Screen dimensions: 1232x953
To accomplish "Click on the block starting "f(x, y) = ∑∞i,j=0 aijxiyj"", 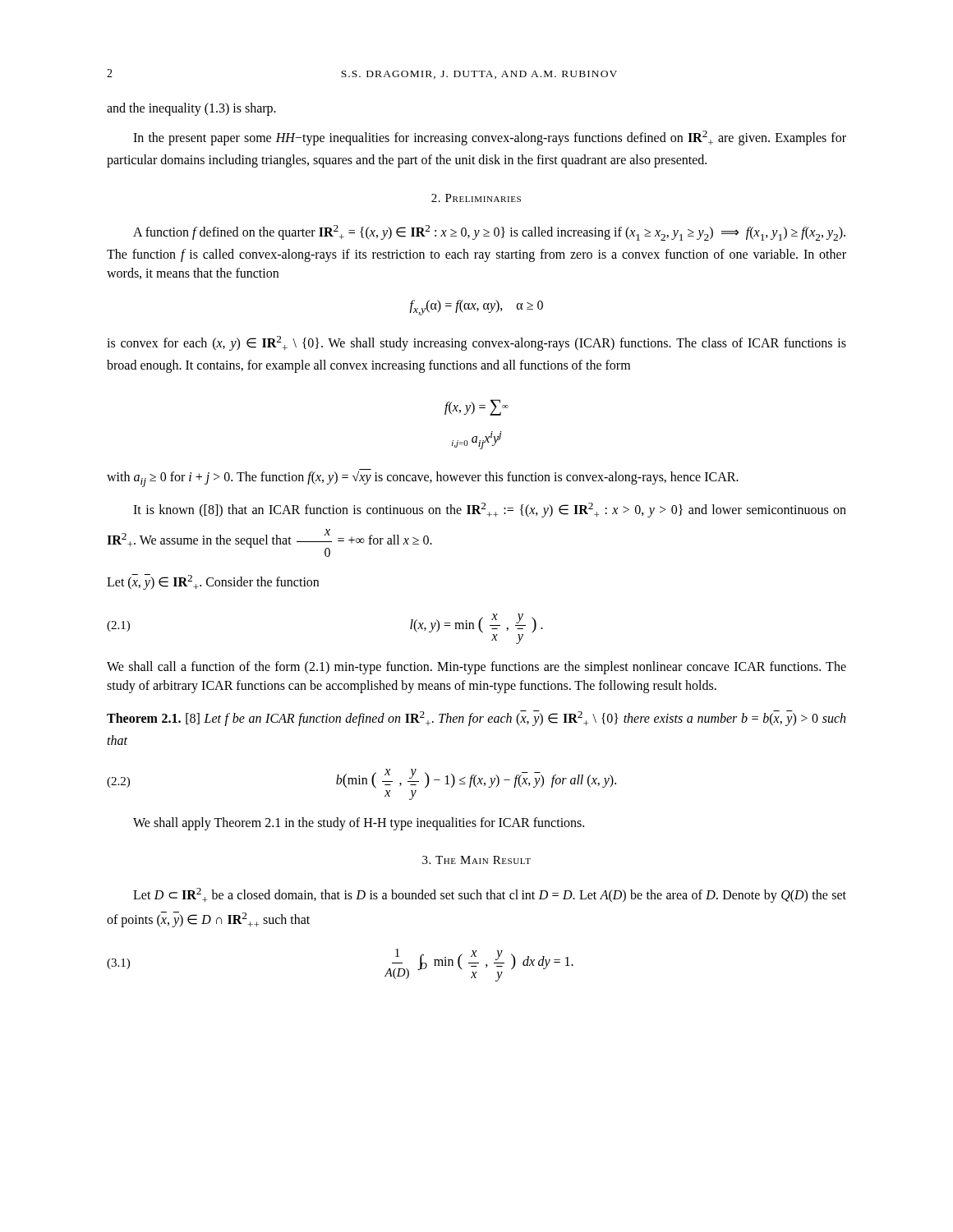I will [x=476, y=422].
